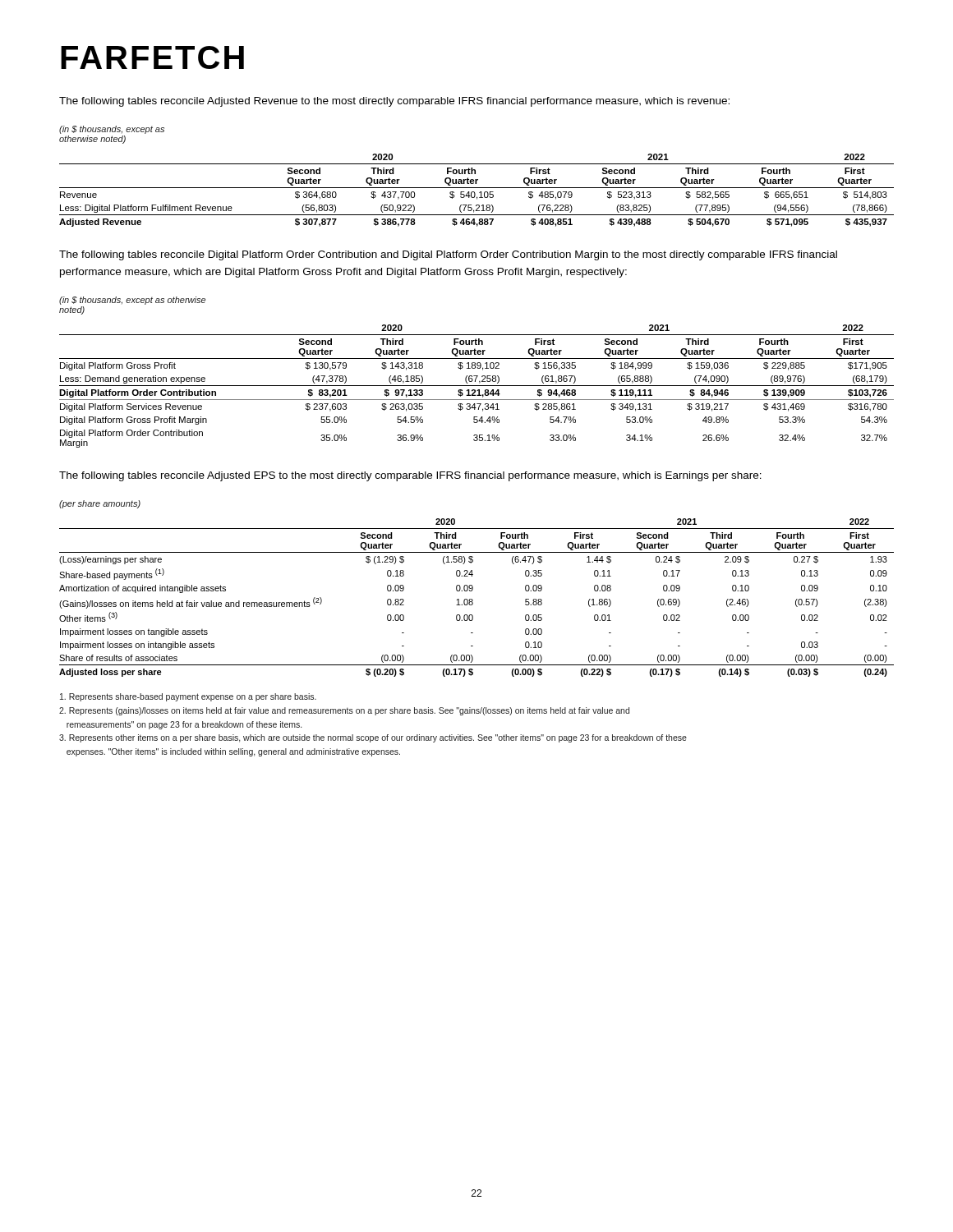Where does it say "(per share amounts)"?
Viewport: 953px width, 1232px height.
click(x=100, y=504)
